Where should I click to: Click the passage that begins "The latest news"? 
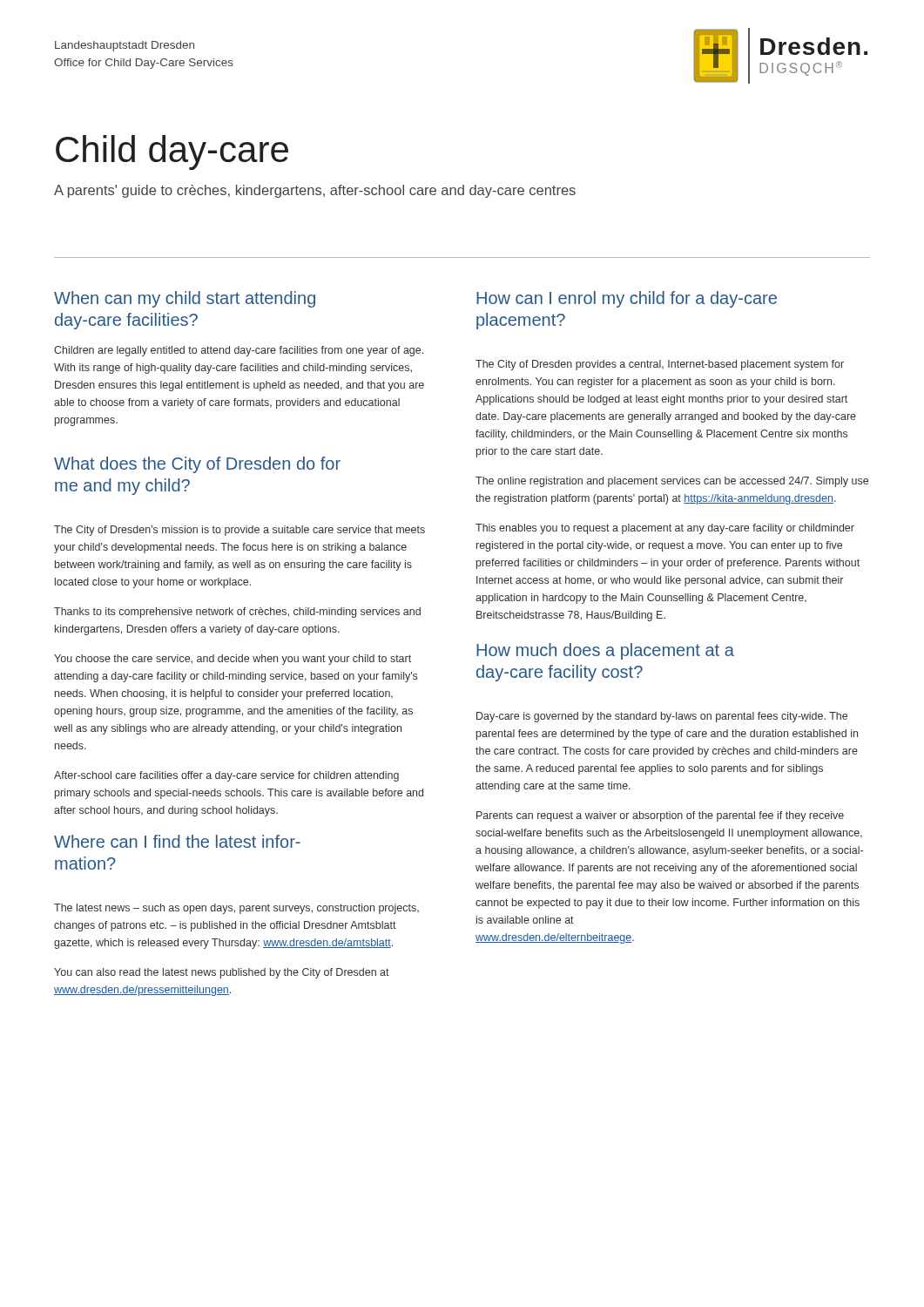tap(242, 949)
